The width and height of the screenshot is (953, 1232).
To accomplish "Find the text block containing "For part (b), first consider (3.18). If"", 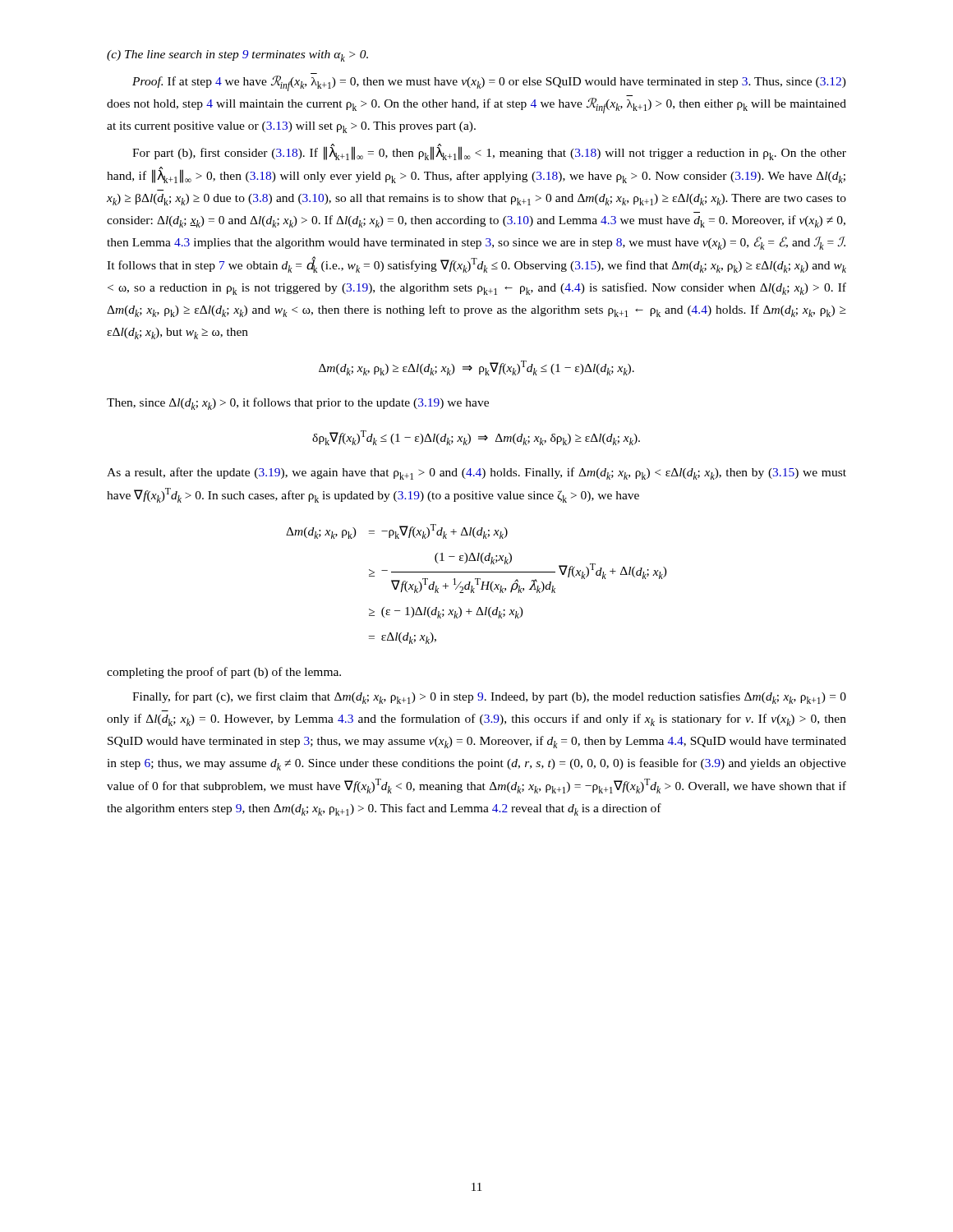I will click(x=476, y=244).
